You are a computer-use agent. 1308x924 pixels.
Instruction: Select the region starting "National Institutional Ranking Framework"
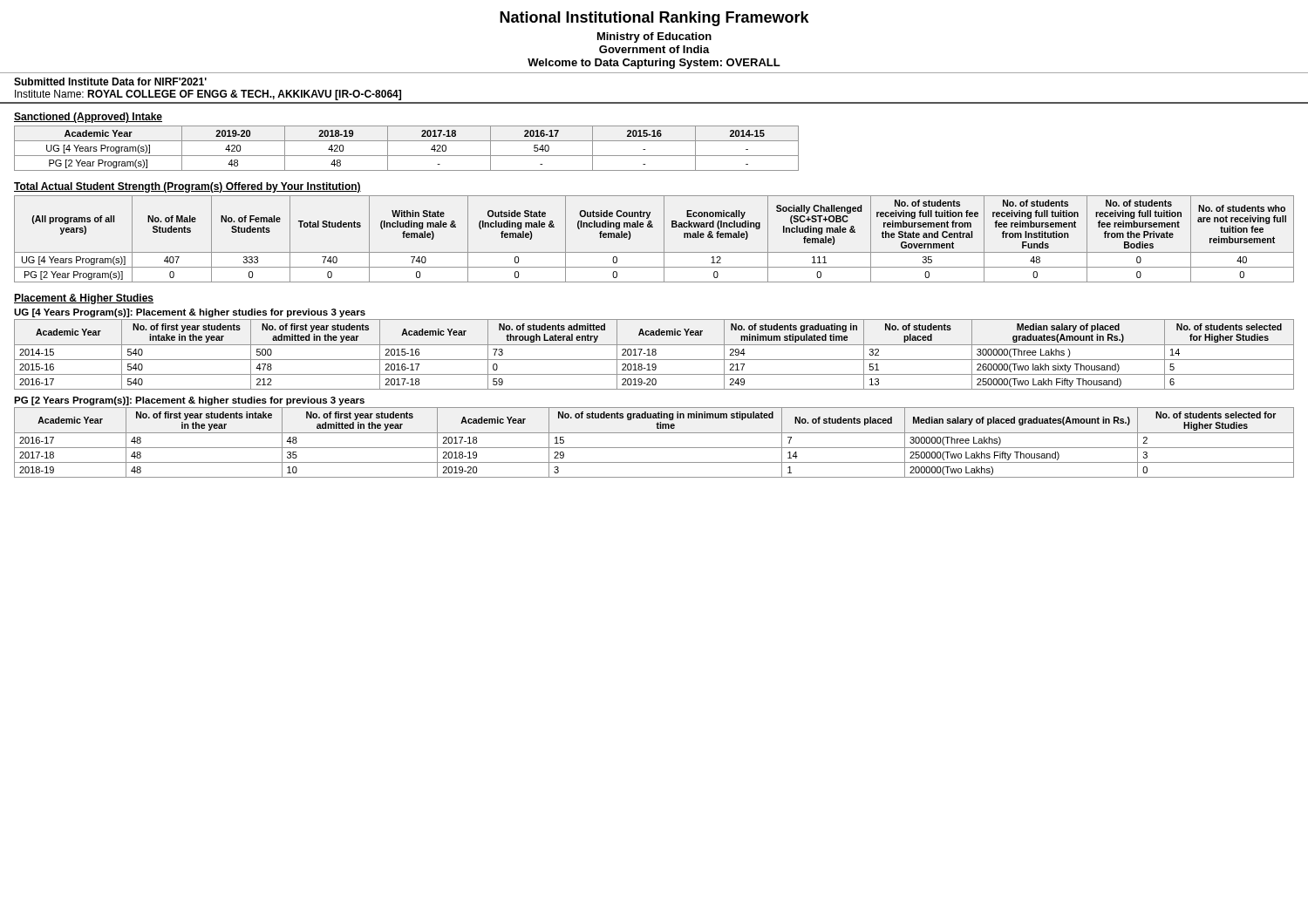[x=654, y=18]
